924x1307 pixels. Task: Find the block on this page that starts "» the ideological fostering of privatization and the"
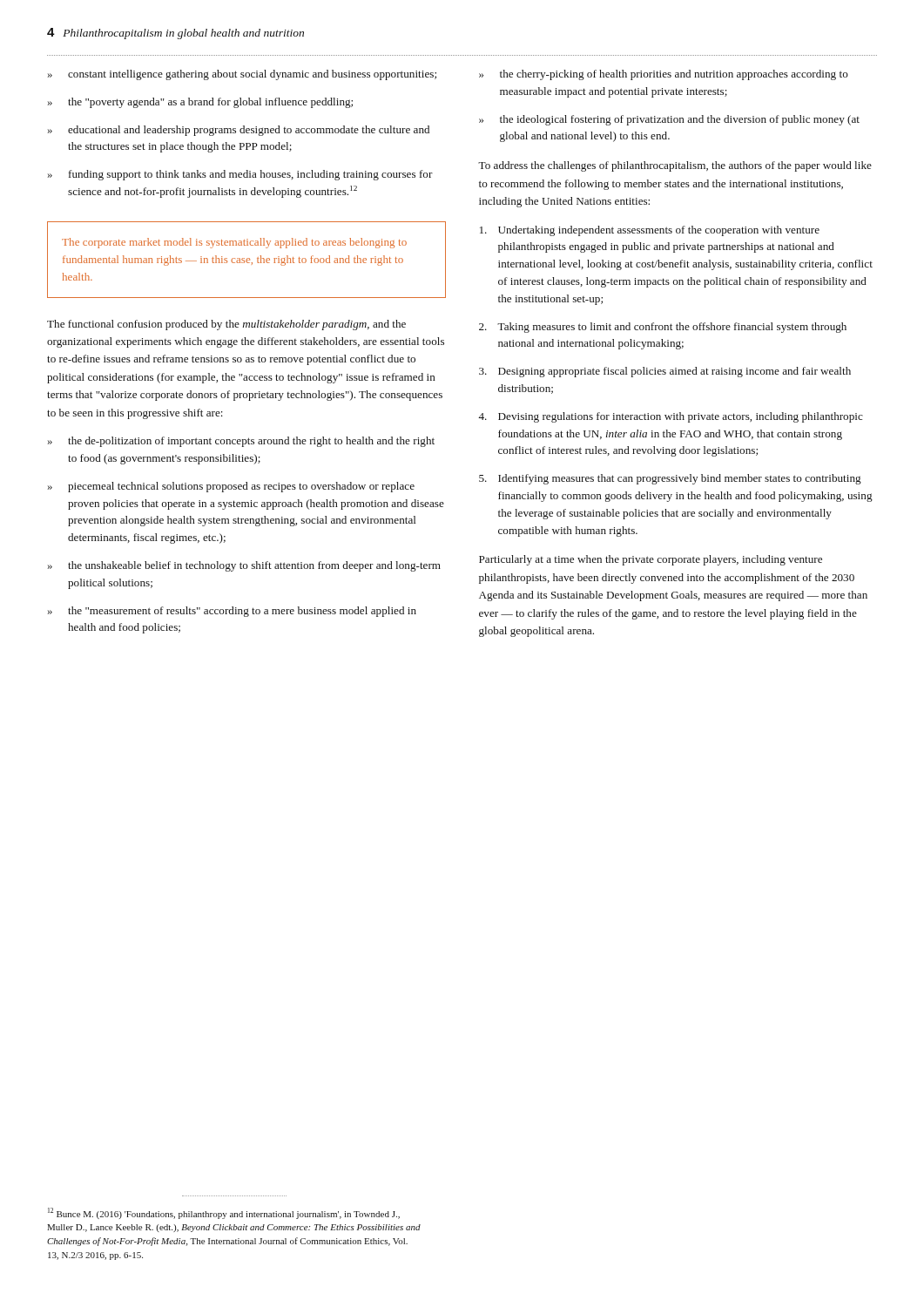pyautogui.click(x=678, y=128)
